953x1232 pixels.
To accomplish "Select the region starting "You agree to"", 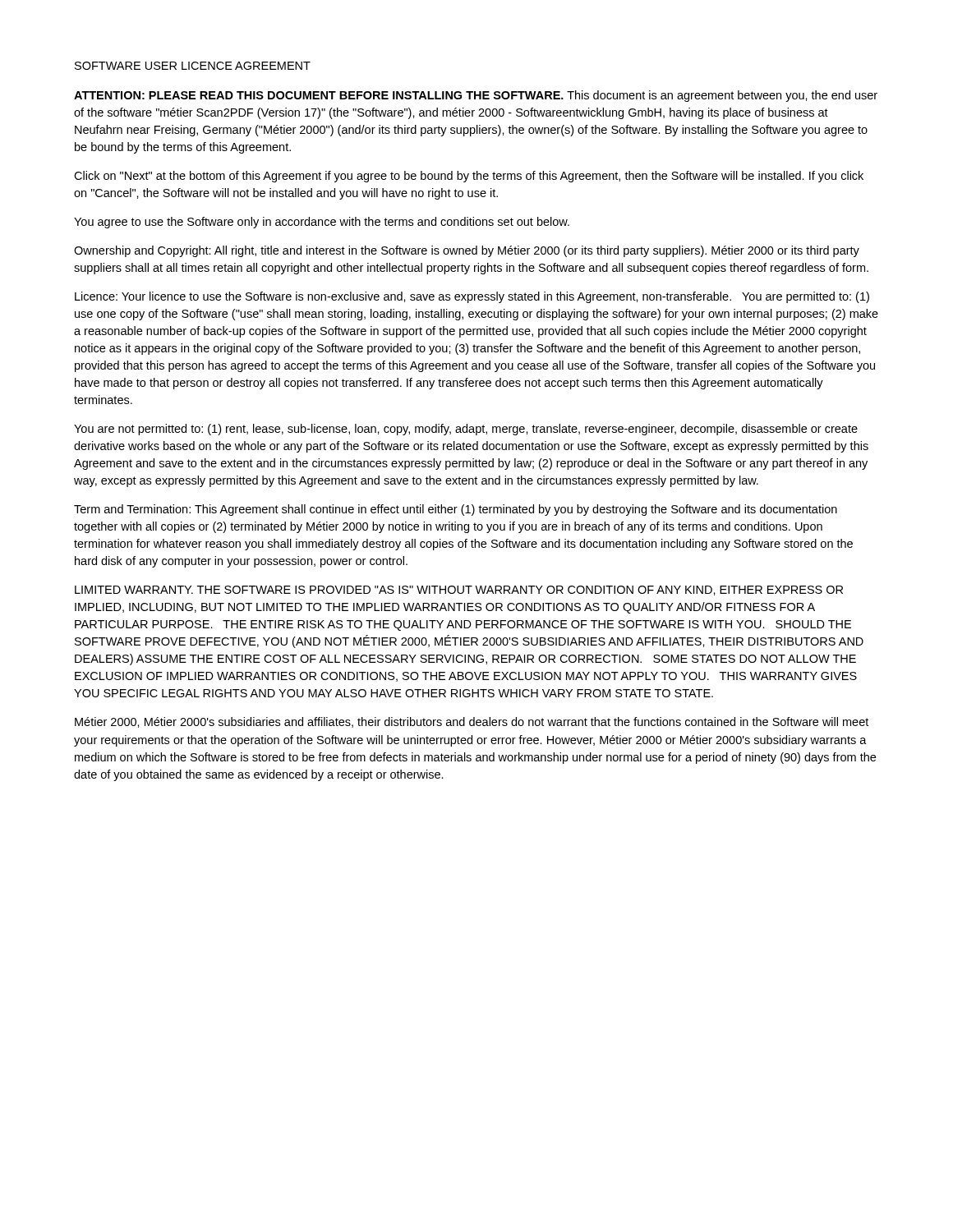I will 322,222.
